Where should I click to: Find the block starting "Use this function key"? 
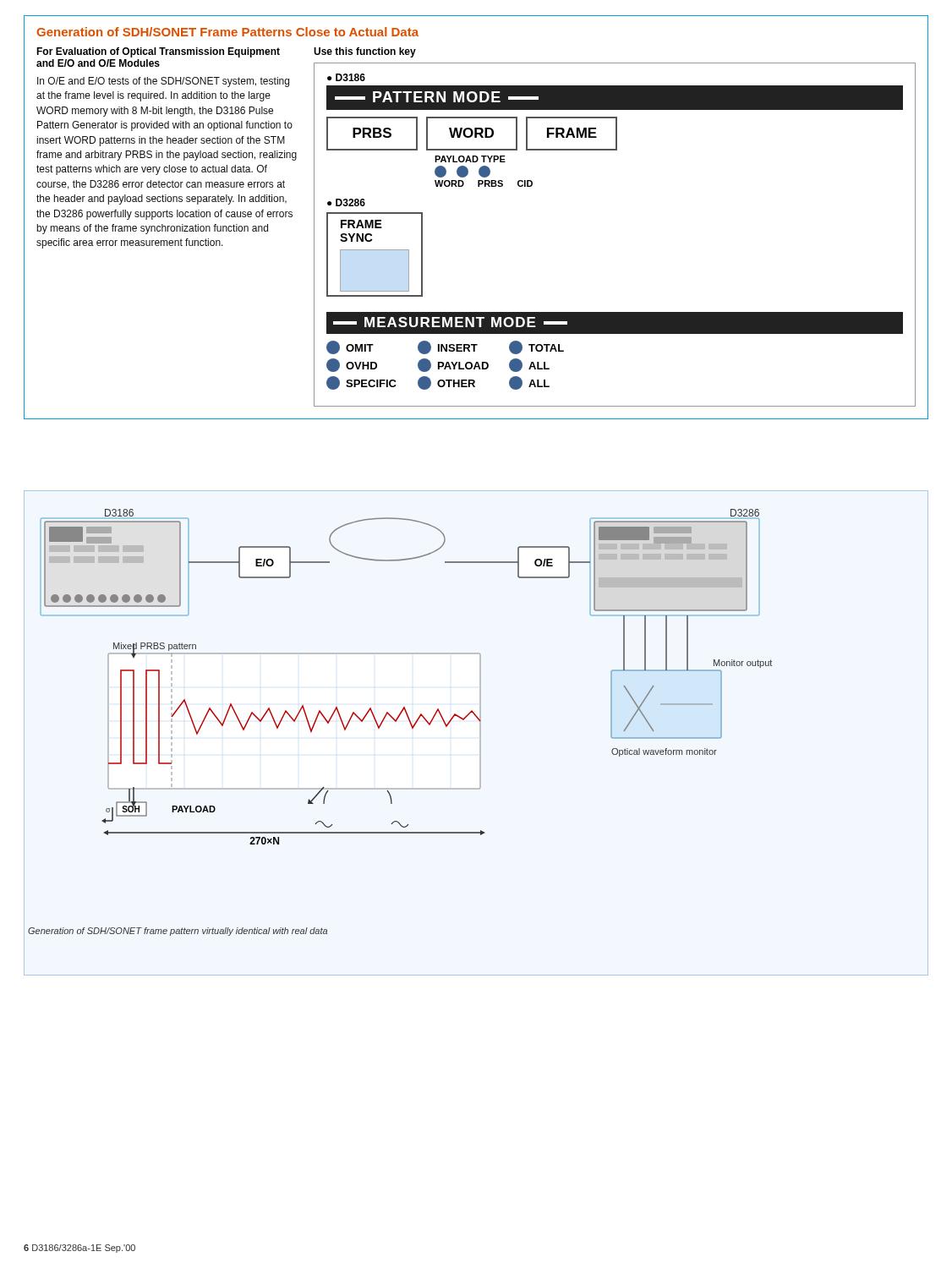[365, 52]
